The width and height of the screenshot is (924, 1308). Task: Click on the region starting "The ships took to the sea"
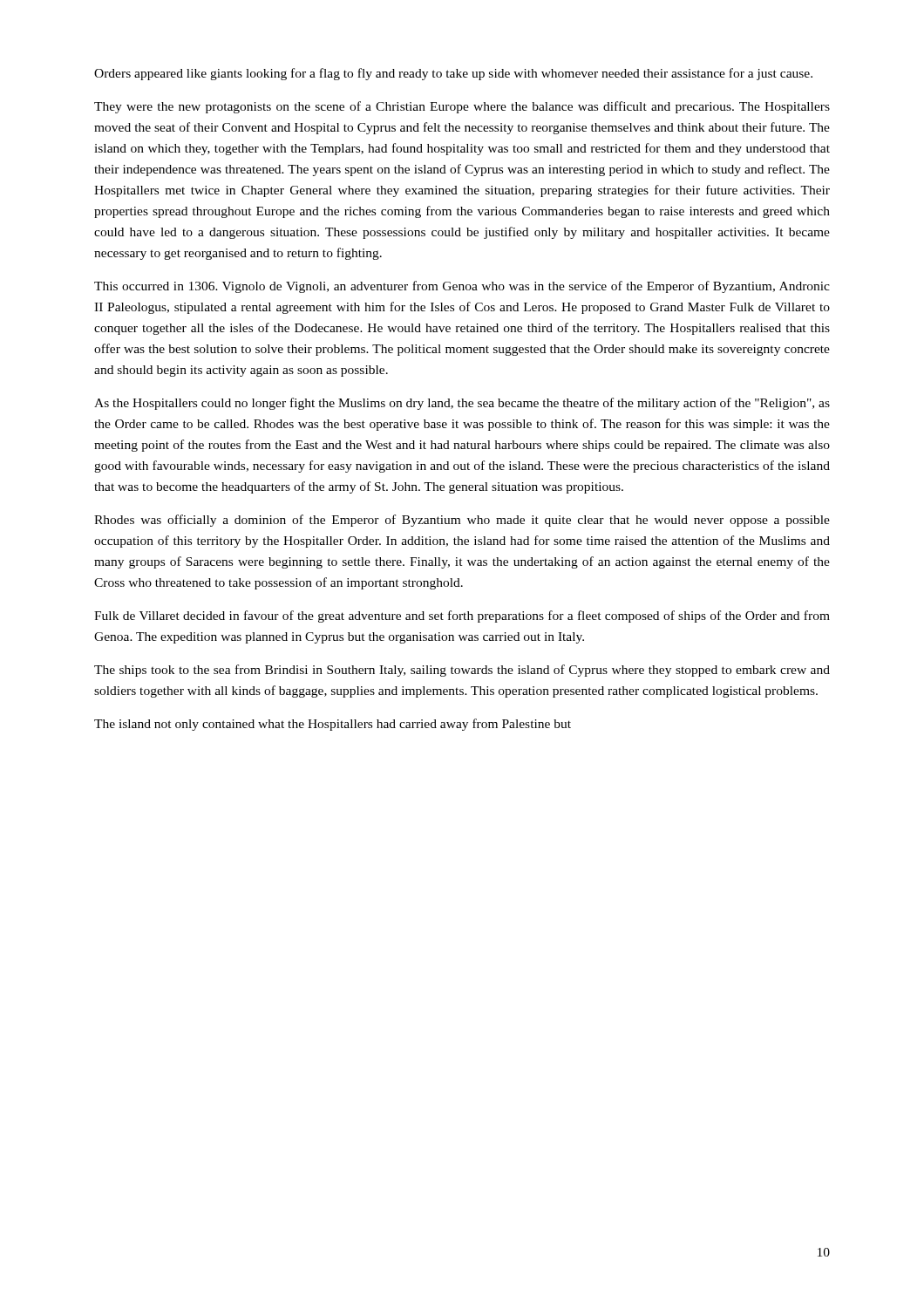462,680
